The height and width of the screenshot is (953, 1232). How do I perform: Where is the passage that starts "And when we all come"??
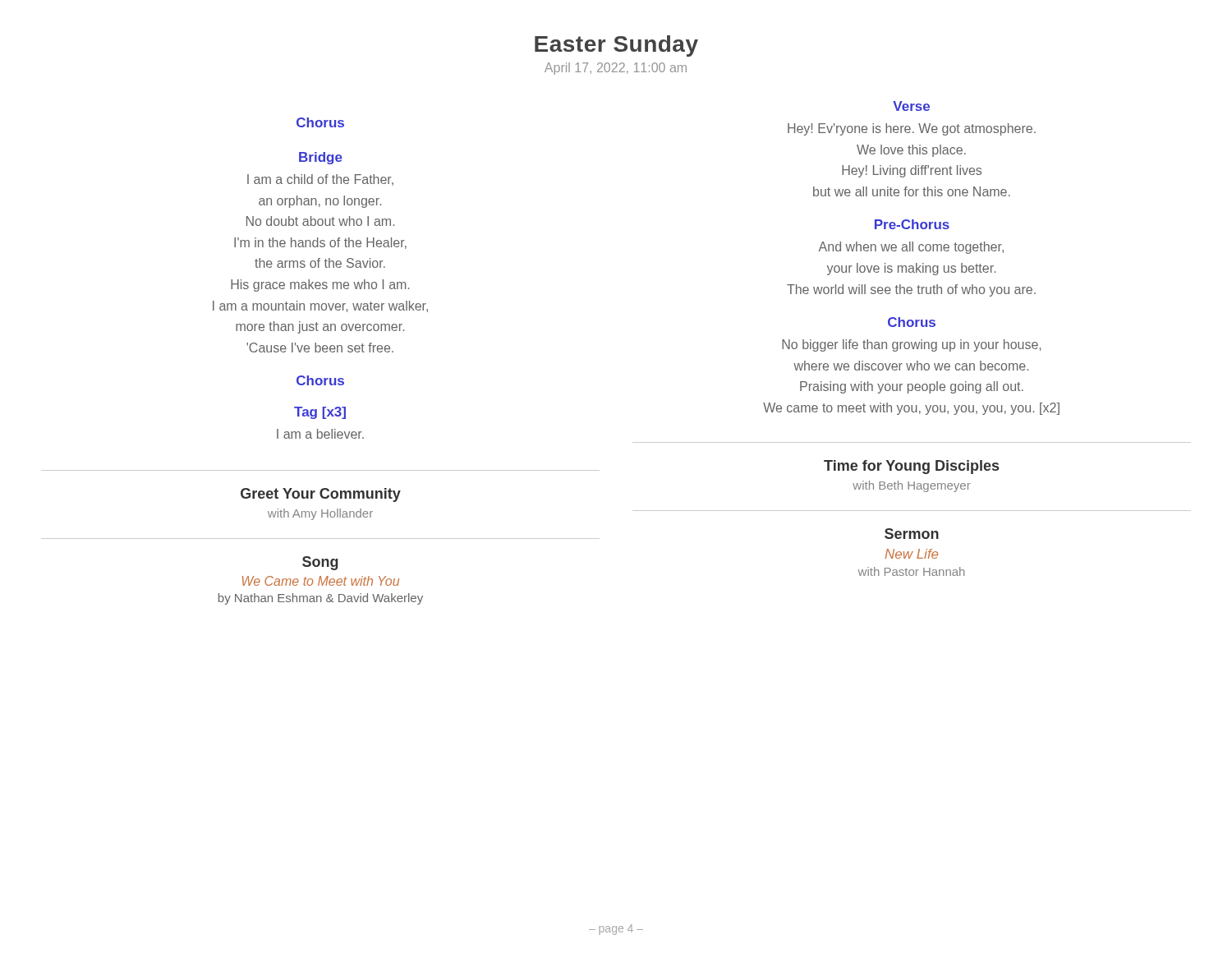coord(912,268)
